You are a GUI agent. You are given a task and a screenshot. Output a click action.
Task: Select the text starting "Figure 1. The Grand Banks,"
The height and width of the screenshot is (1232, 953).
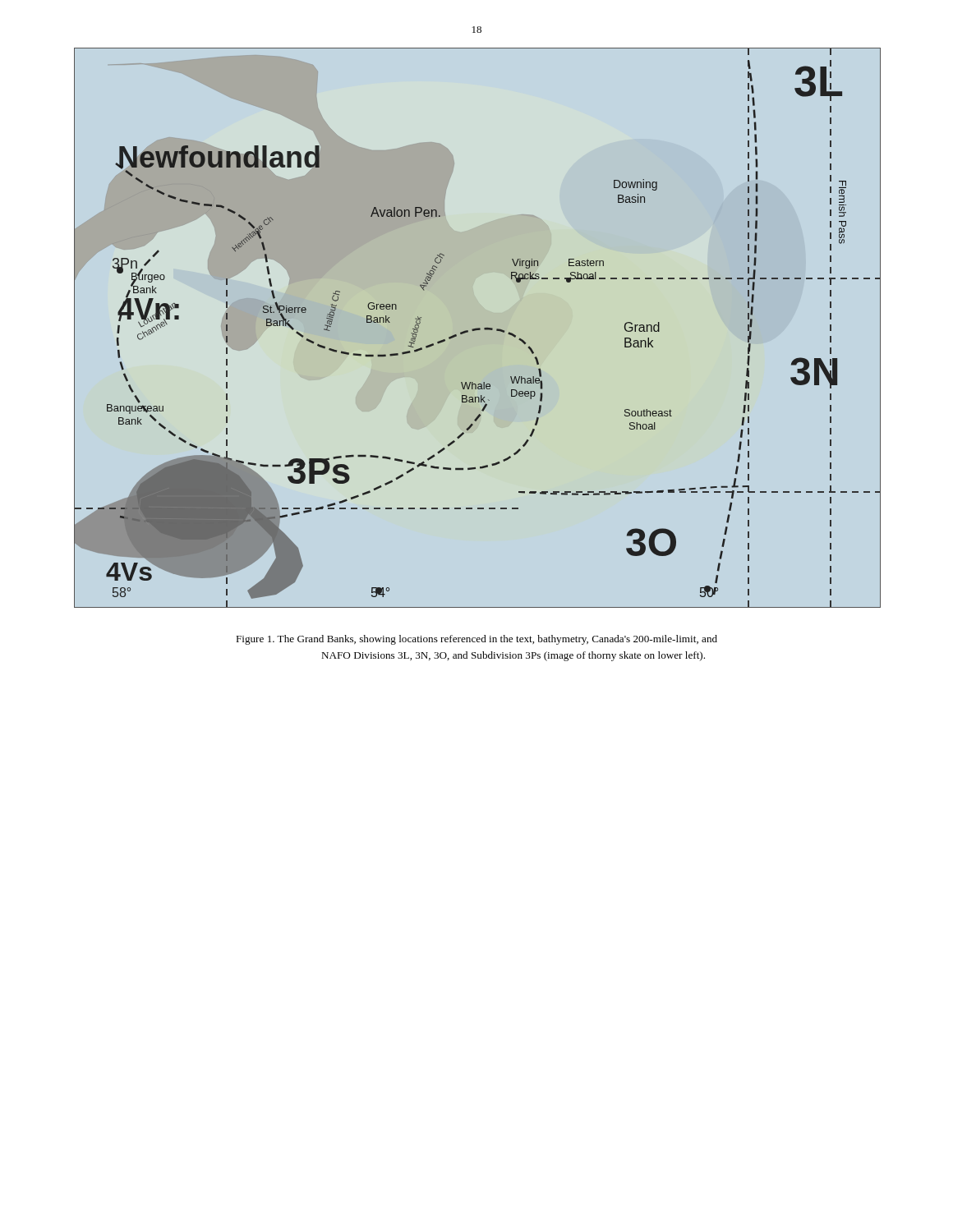click(x=476, y=647)
